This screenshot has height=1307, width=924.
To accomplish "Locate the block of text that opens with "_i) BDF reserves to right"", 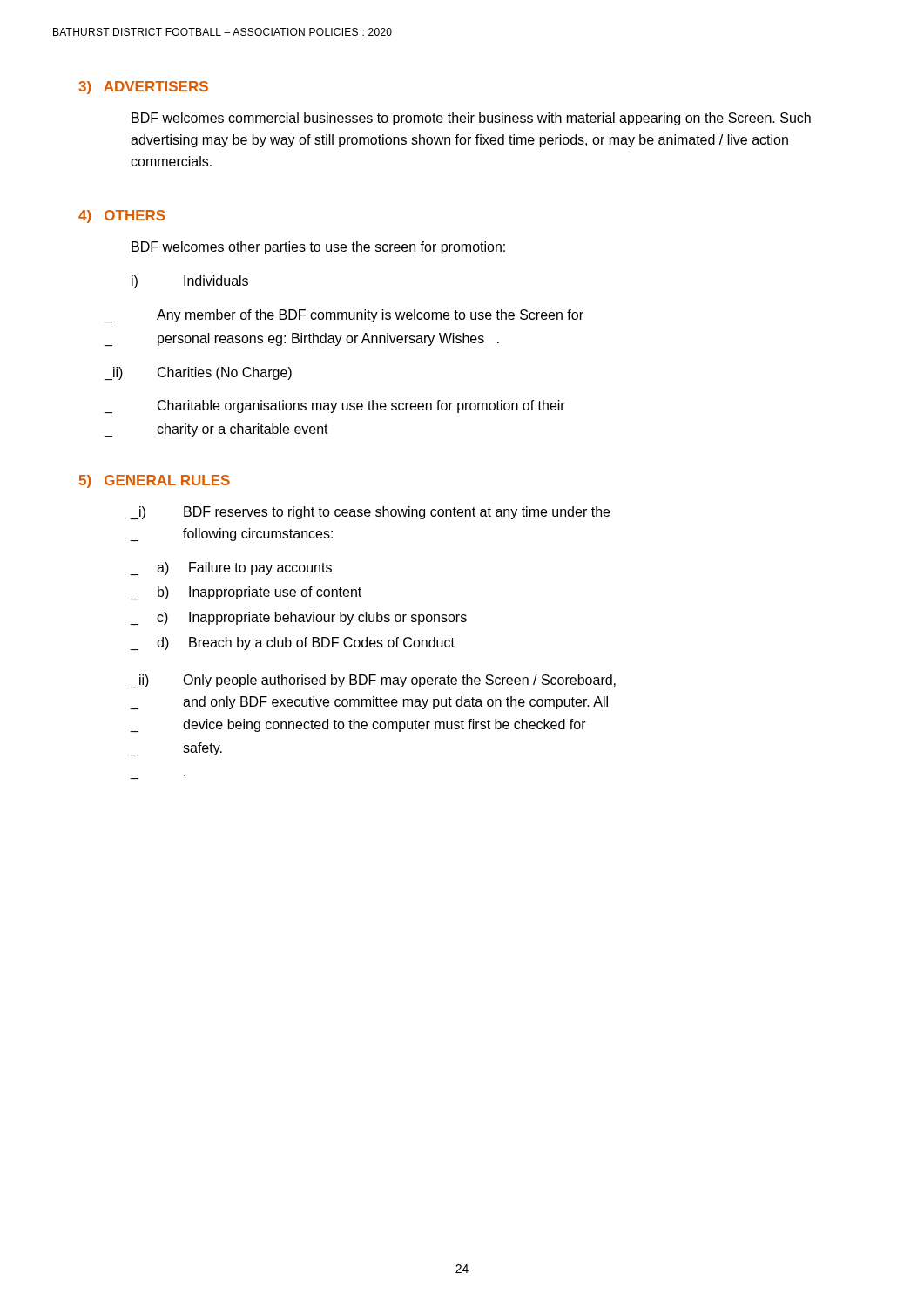I will (488, 513).
